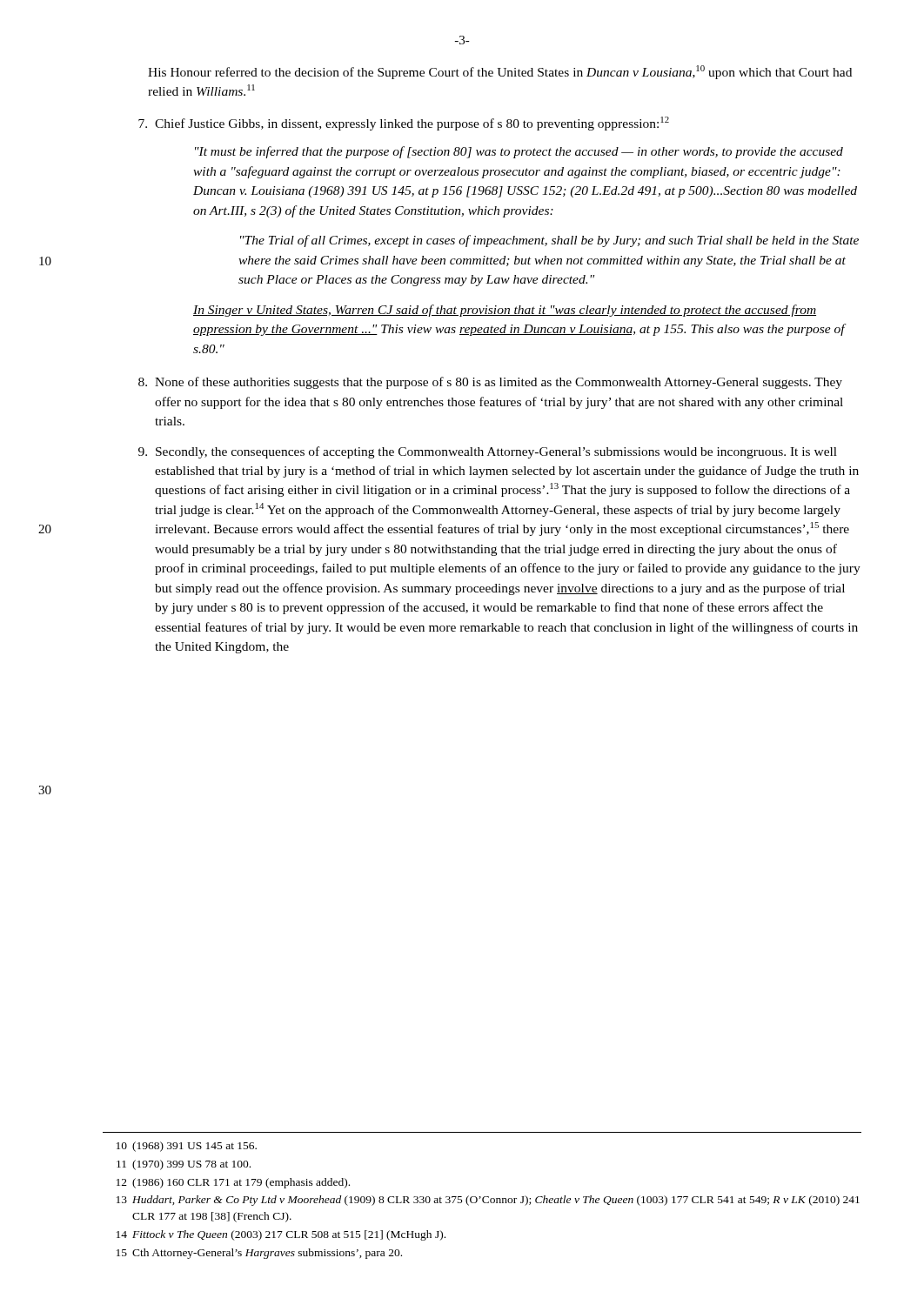This screenshot has width=924, height=1305.
Task: Locate the block of text that opens with "His Honour referred"
Action: click(x=500, y=81)
